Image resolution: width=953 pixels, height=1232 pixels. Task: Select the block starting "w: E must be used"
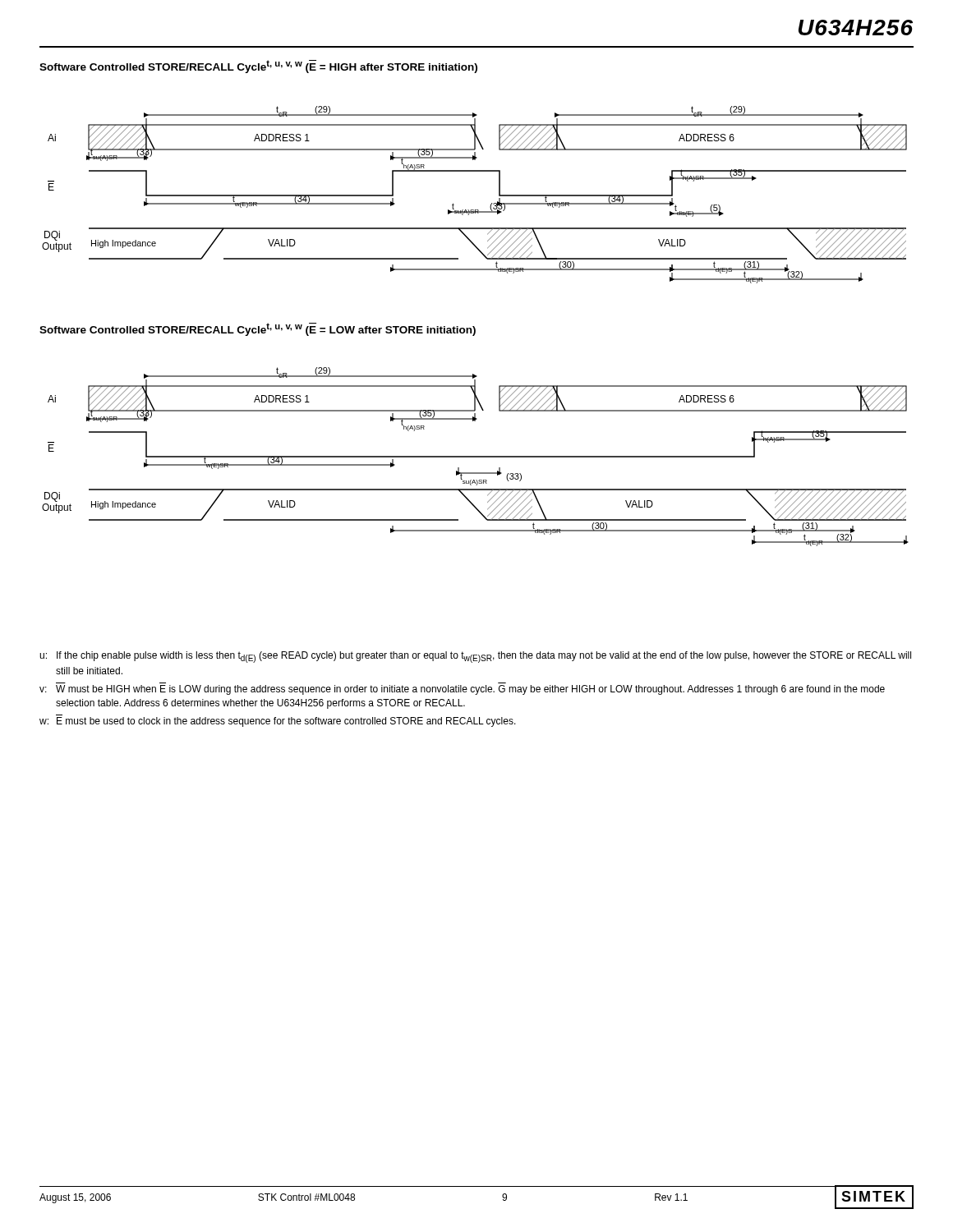coord(278,721)
